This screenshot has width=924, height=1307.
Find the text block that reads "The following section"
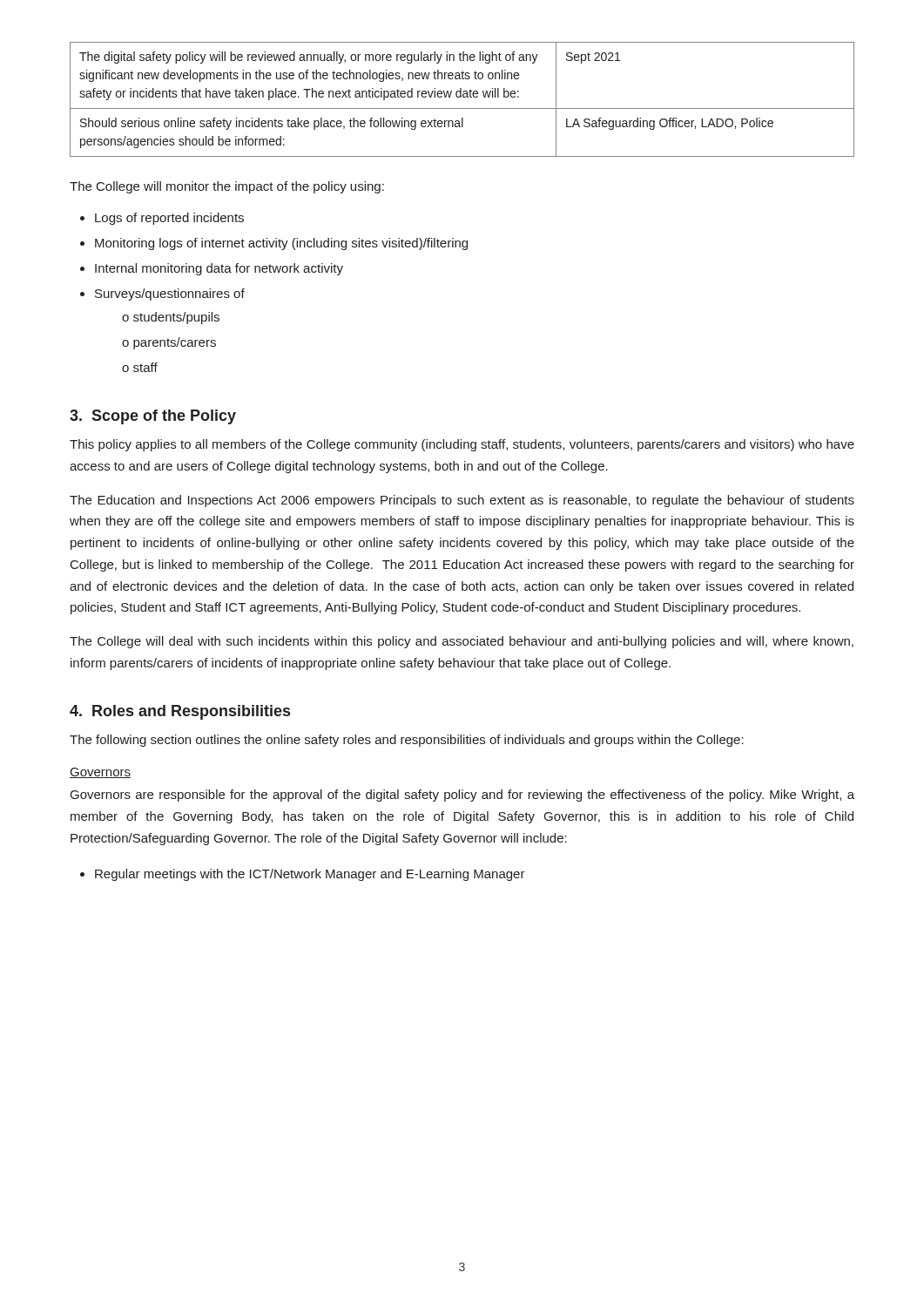[x=407, y=739]
